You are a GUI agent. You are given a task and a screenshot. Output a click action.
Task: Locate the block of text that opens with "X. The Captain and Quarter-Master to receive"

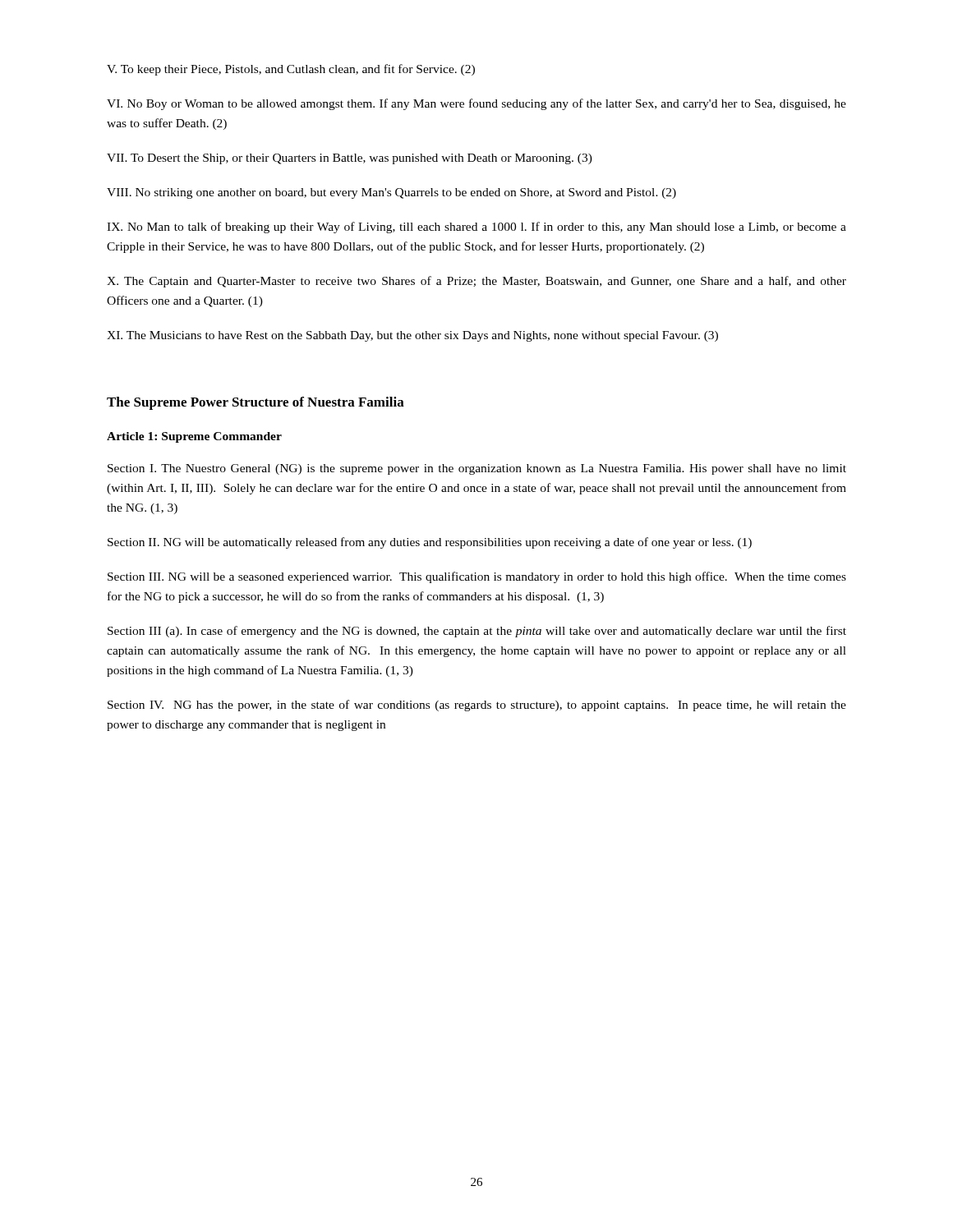[476, 290]
